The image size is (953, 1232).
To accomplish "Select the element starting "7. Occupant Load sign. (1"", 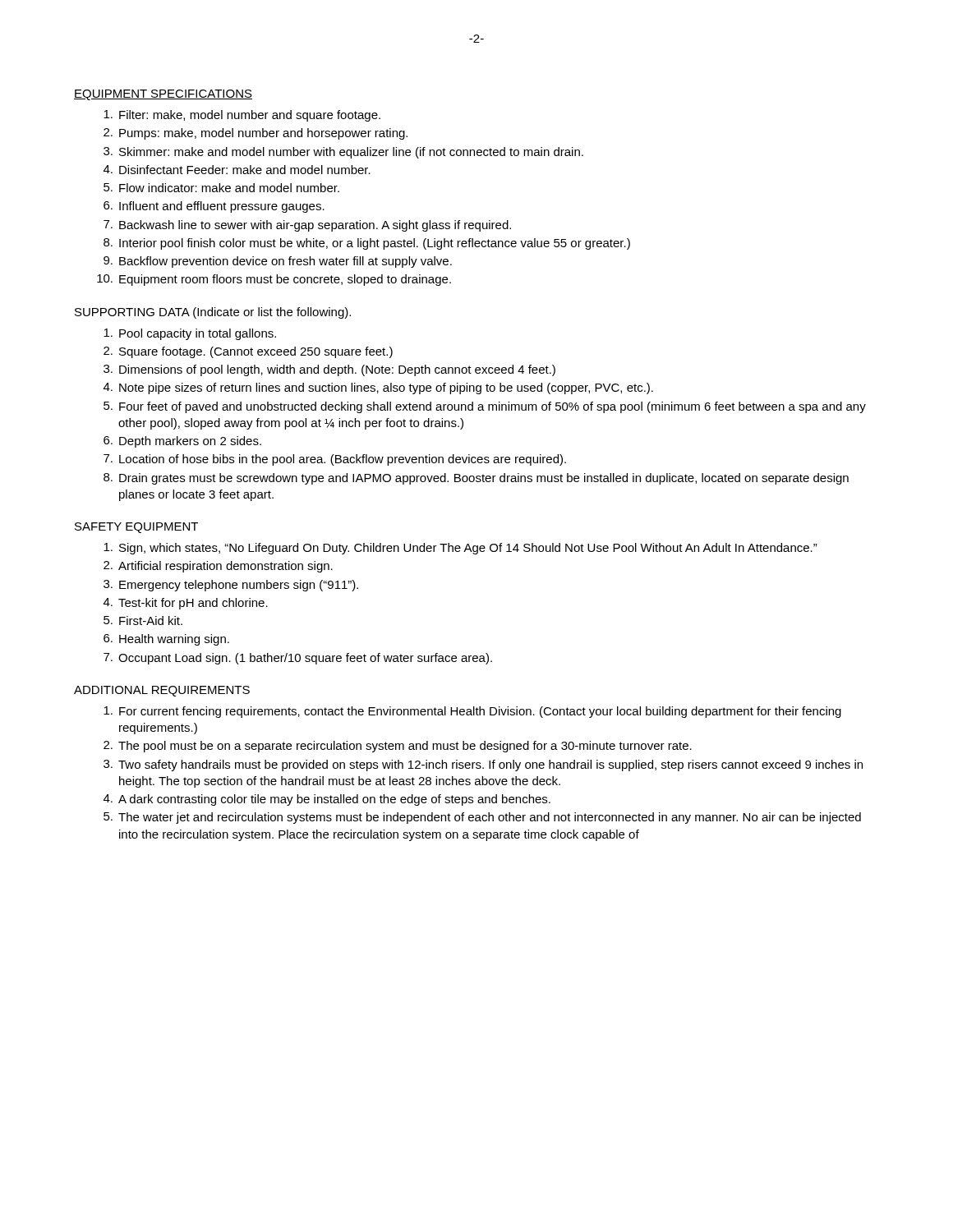I will (x=476, y=658).
